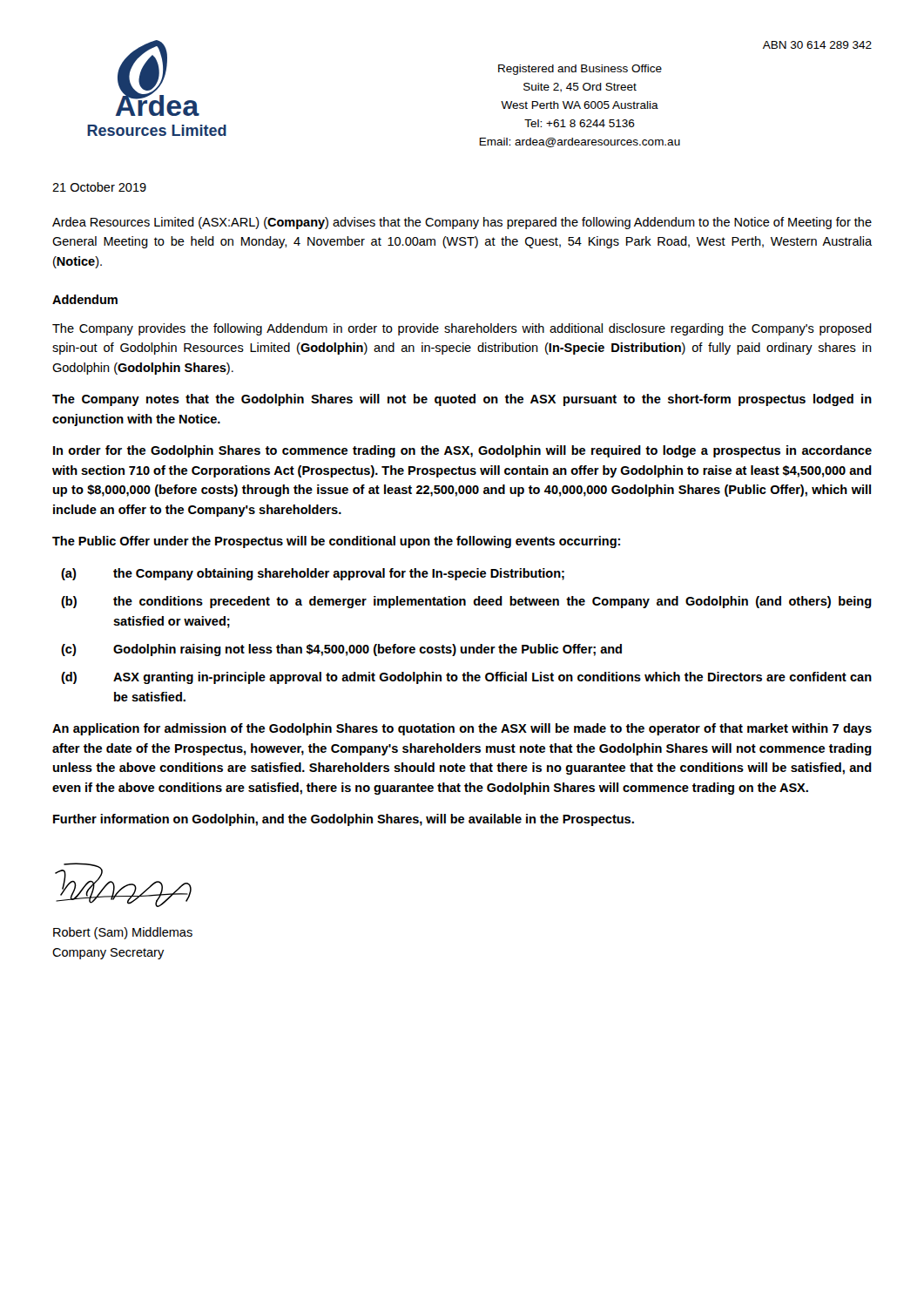This screenshot has width=924, height=1307.
Task: Select the region starting "In order for the Godolphin Shares to commence"
Action: click(x=462, y=480)
